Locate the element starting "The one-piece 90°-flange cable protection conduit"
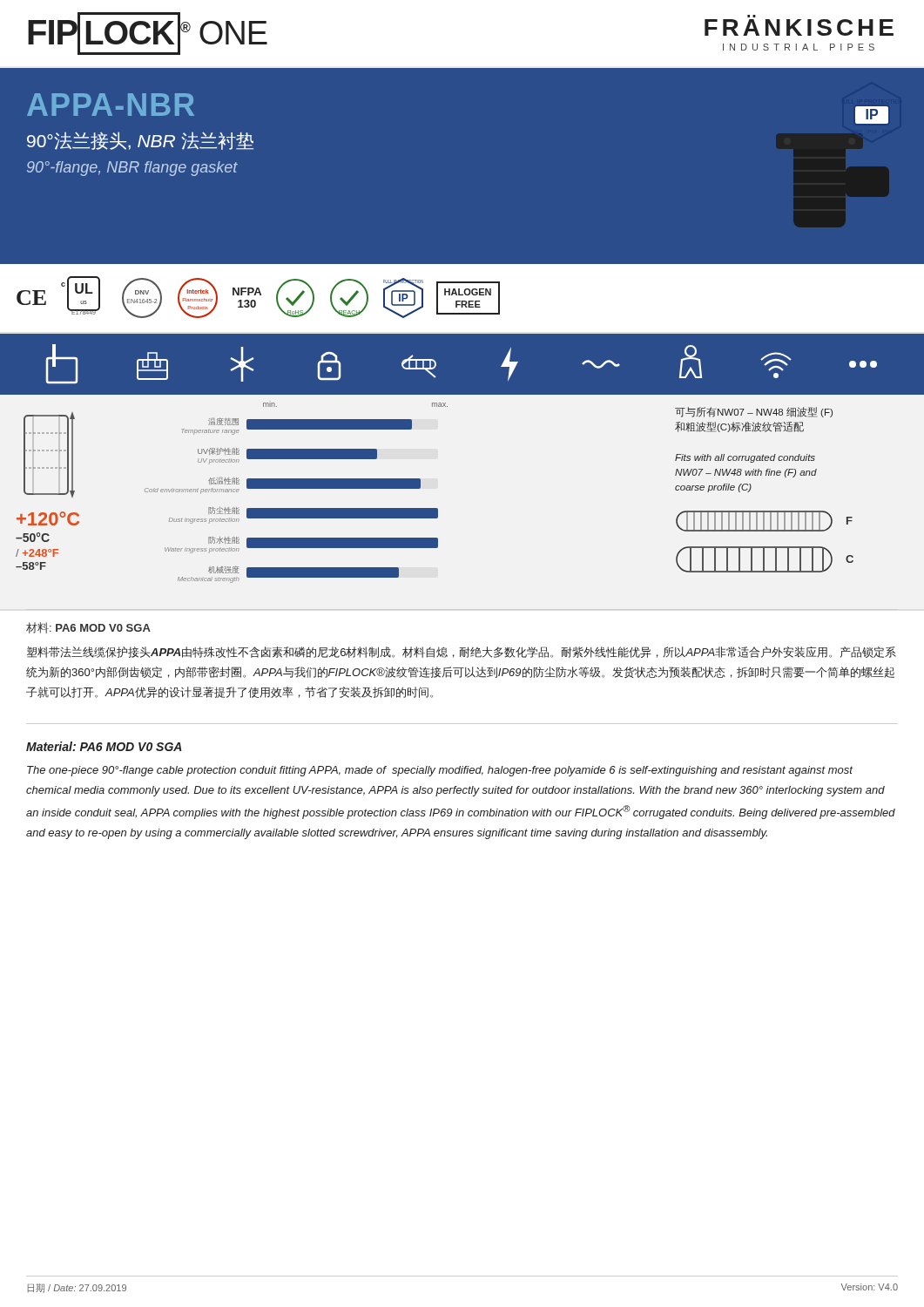The image size is (924, 1307). pos(460,801)
